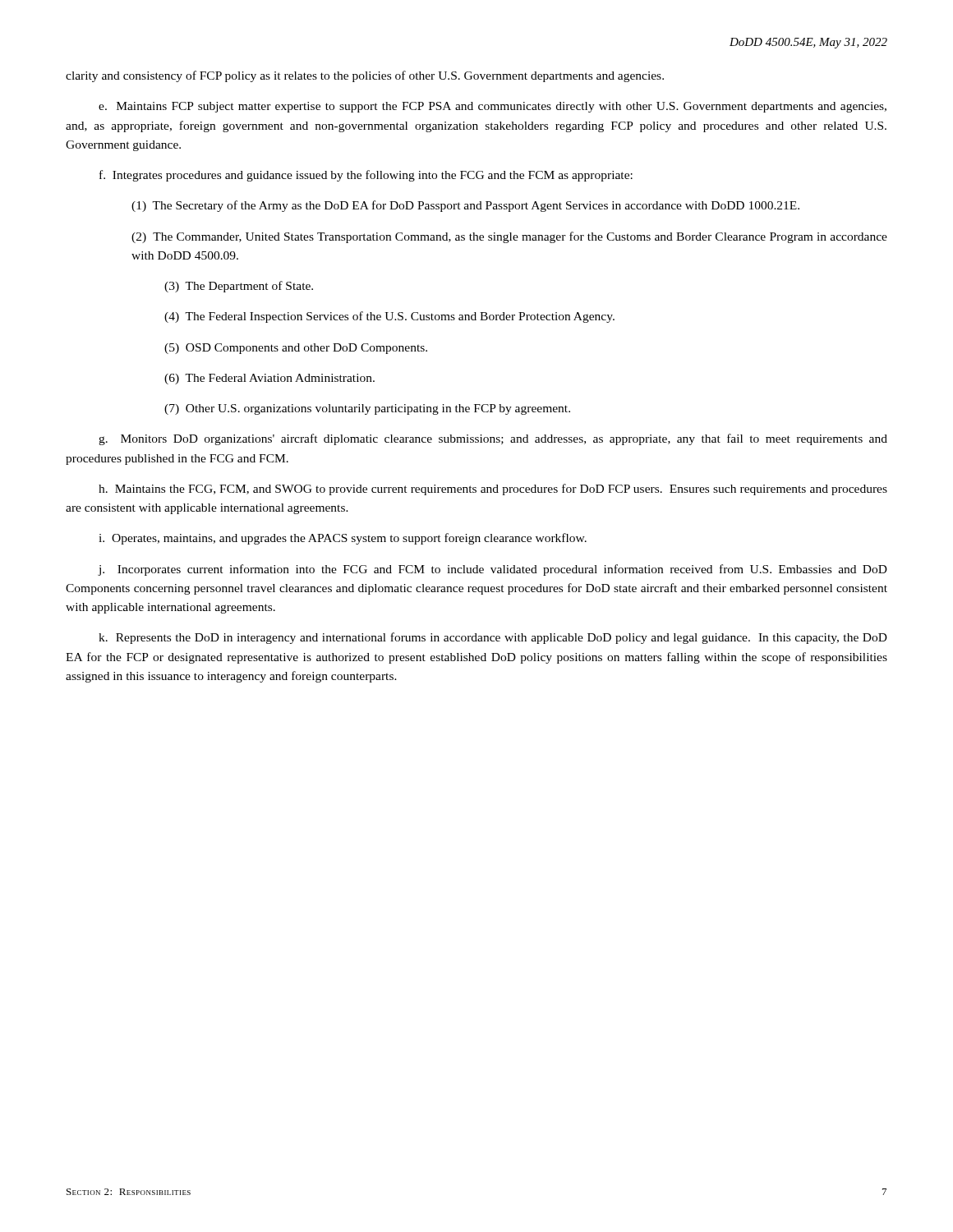Where is the passage that starts "e. Maintains FCP subject matter"?
The image size is (953, 1232).
(476, 125)
